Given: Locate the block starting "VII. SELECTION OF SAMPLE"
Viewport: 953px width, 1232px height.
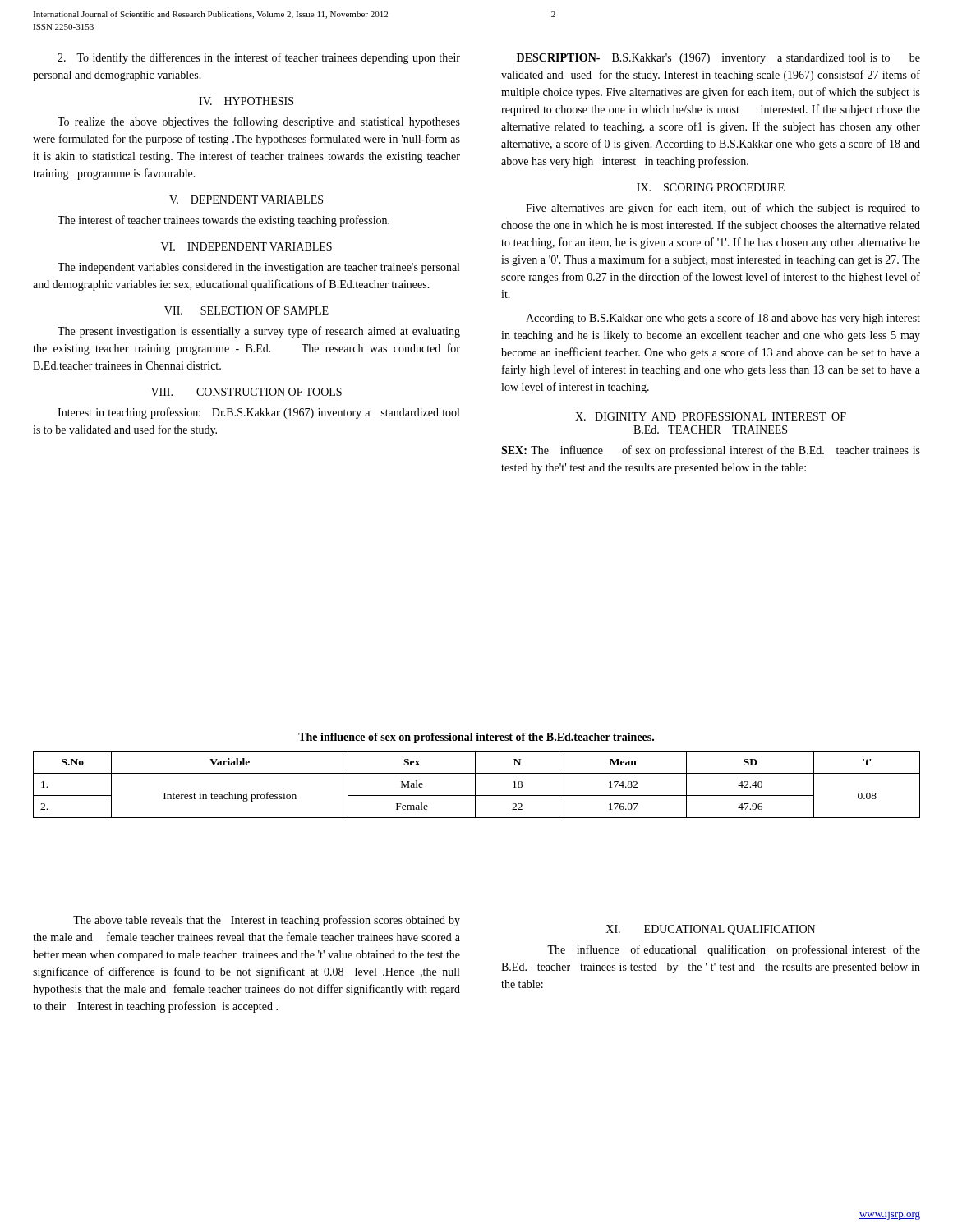Looking at the screenshot, I should click(x=246, y=311).
